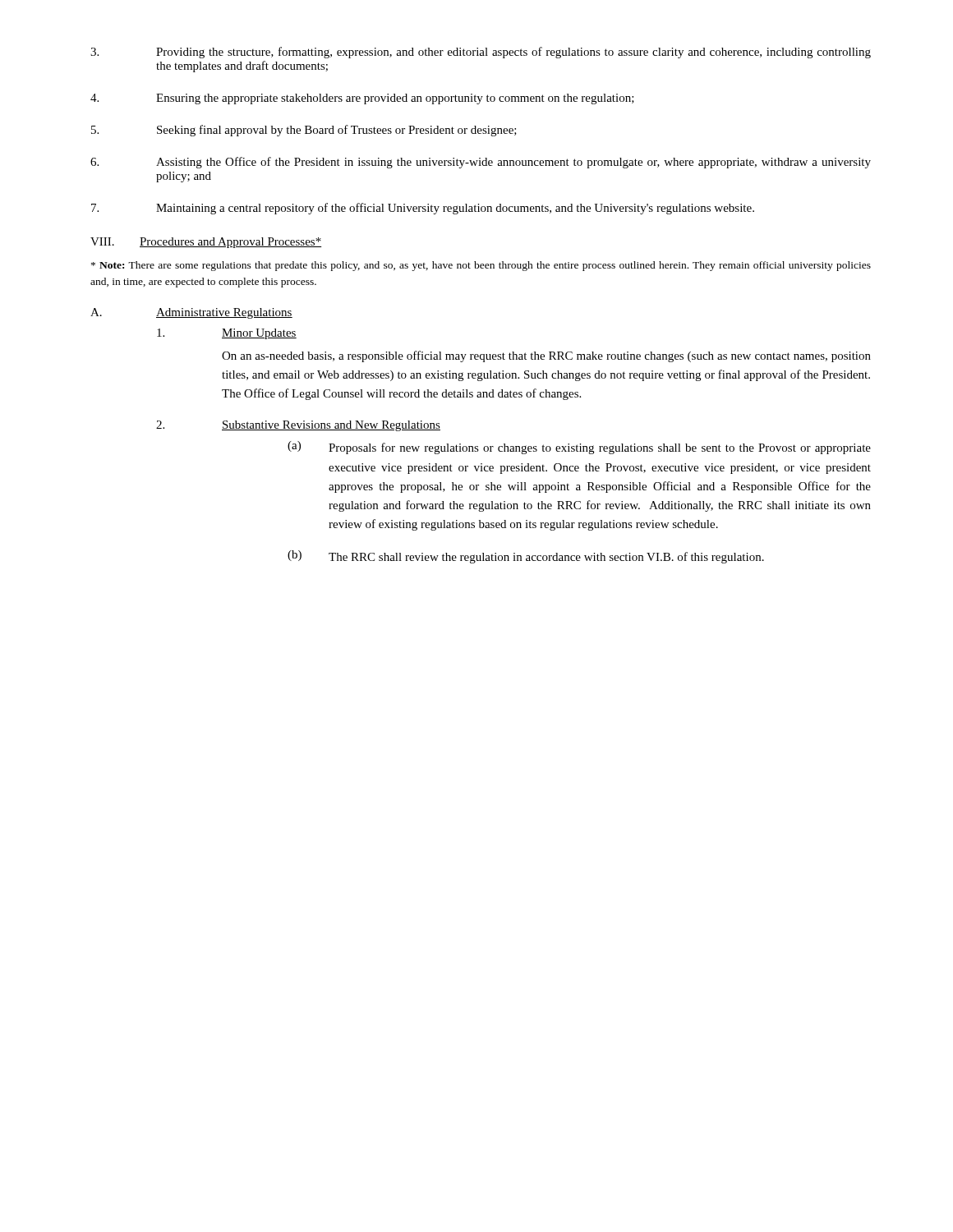Find the text starting "Note: There are some regulations"
This screenshot has width=953, height=1232.
(x=481, y=273)
